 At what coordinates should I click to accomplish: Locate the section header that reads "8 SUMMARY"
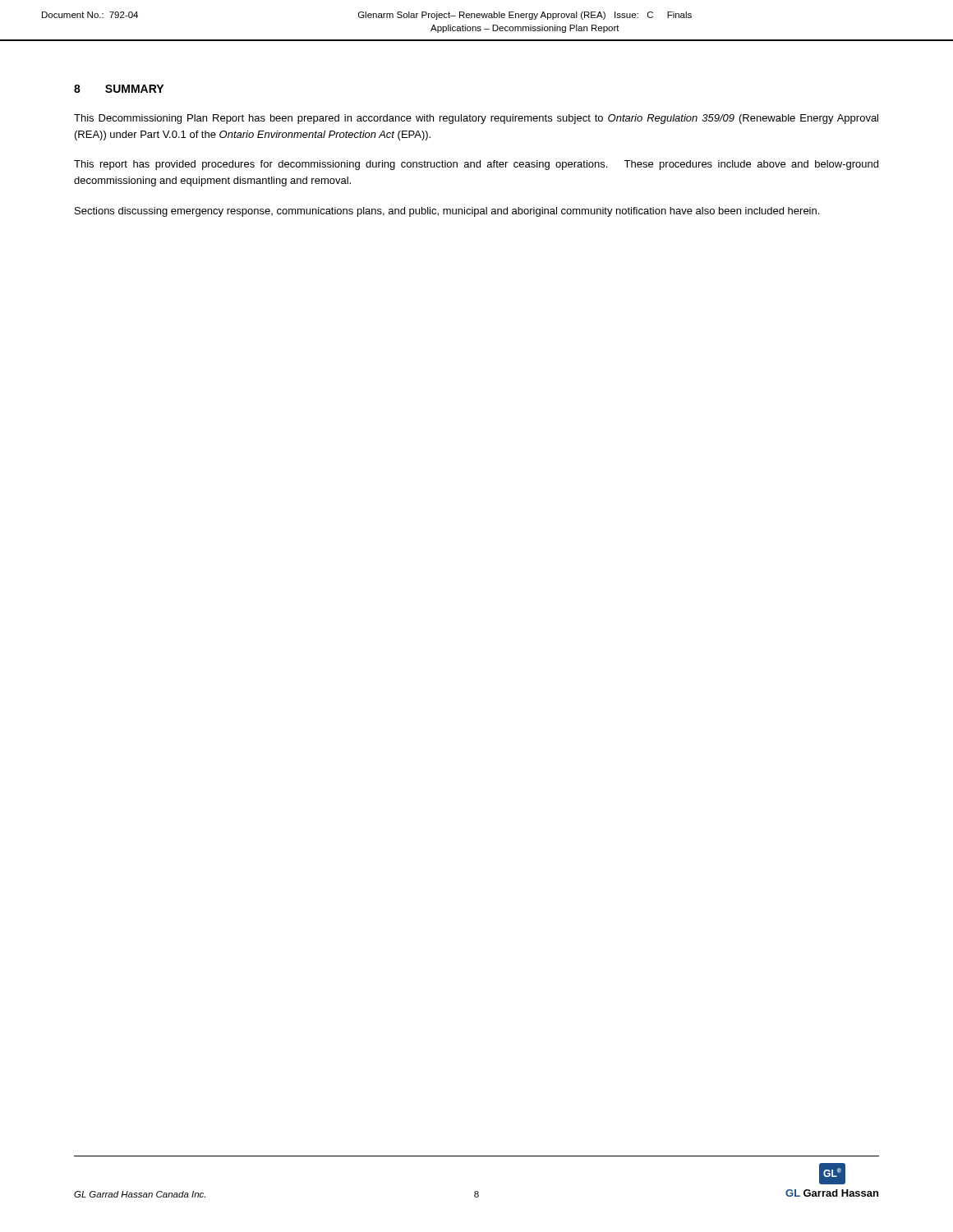[119, 89]
